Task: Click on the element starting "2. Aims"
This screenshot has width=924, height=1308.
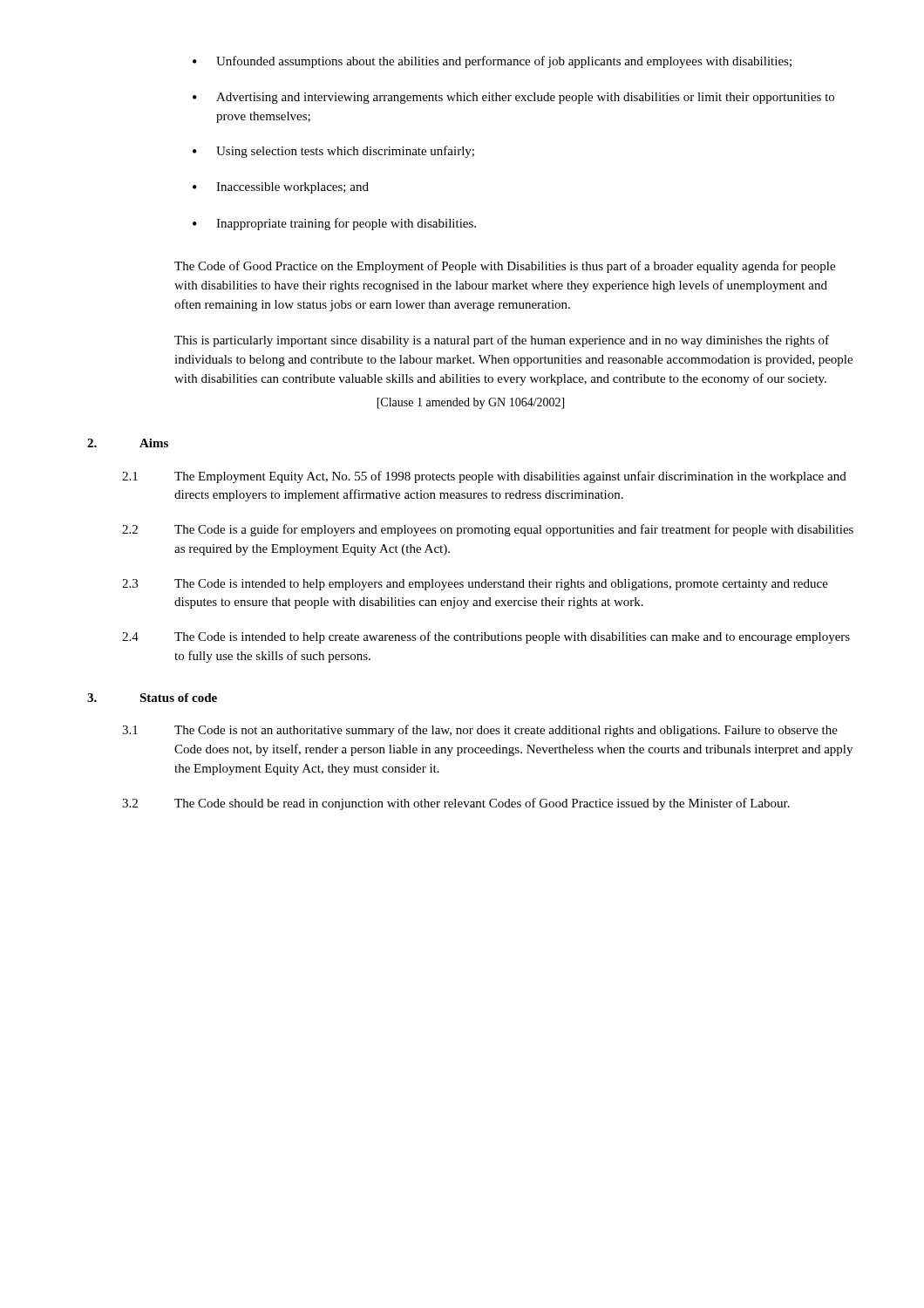Action: [x=128, y=444]
